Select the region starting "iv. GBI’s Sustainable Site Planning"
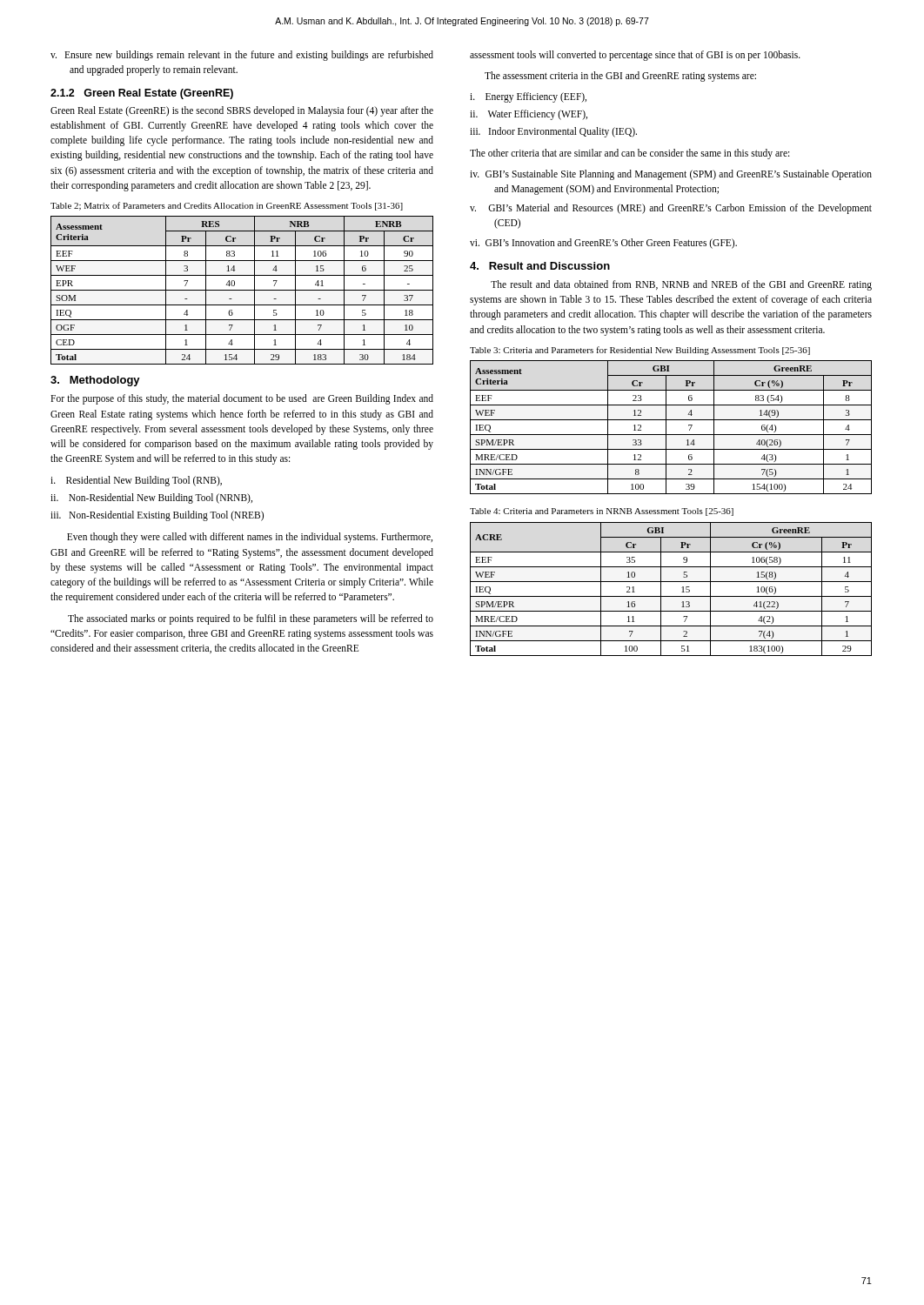Image resolution: width=924 pixels, height=1305 pixels. 671,181
